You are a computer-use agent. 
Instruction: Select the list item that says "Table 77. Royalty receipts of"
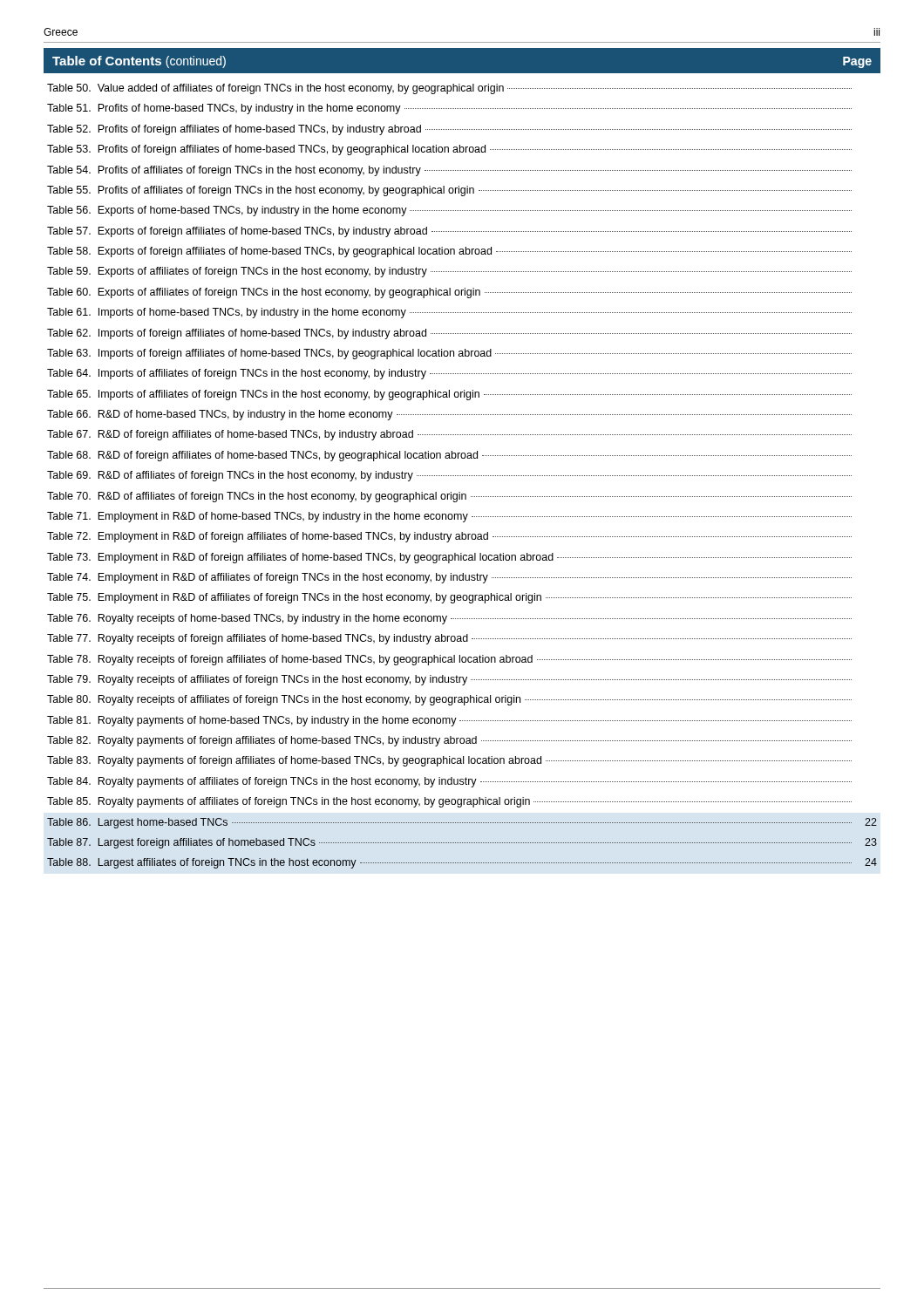(x=449, y=639)
